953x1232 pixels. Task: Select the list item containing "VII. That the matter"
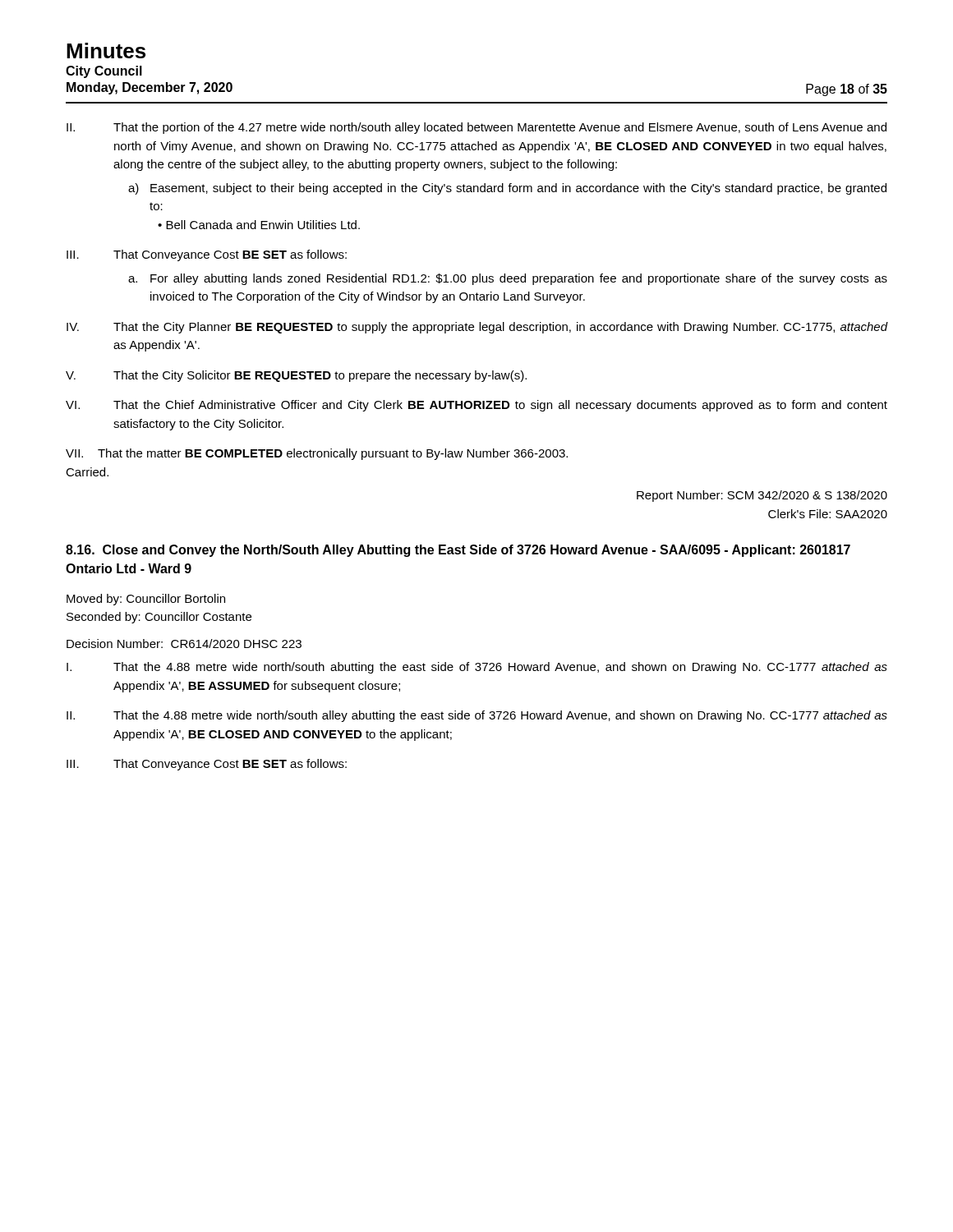476,463
